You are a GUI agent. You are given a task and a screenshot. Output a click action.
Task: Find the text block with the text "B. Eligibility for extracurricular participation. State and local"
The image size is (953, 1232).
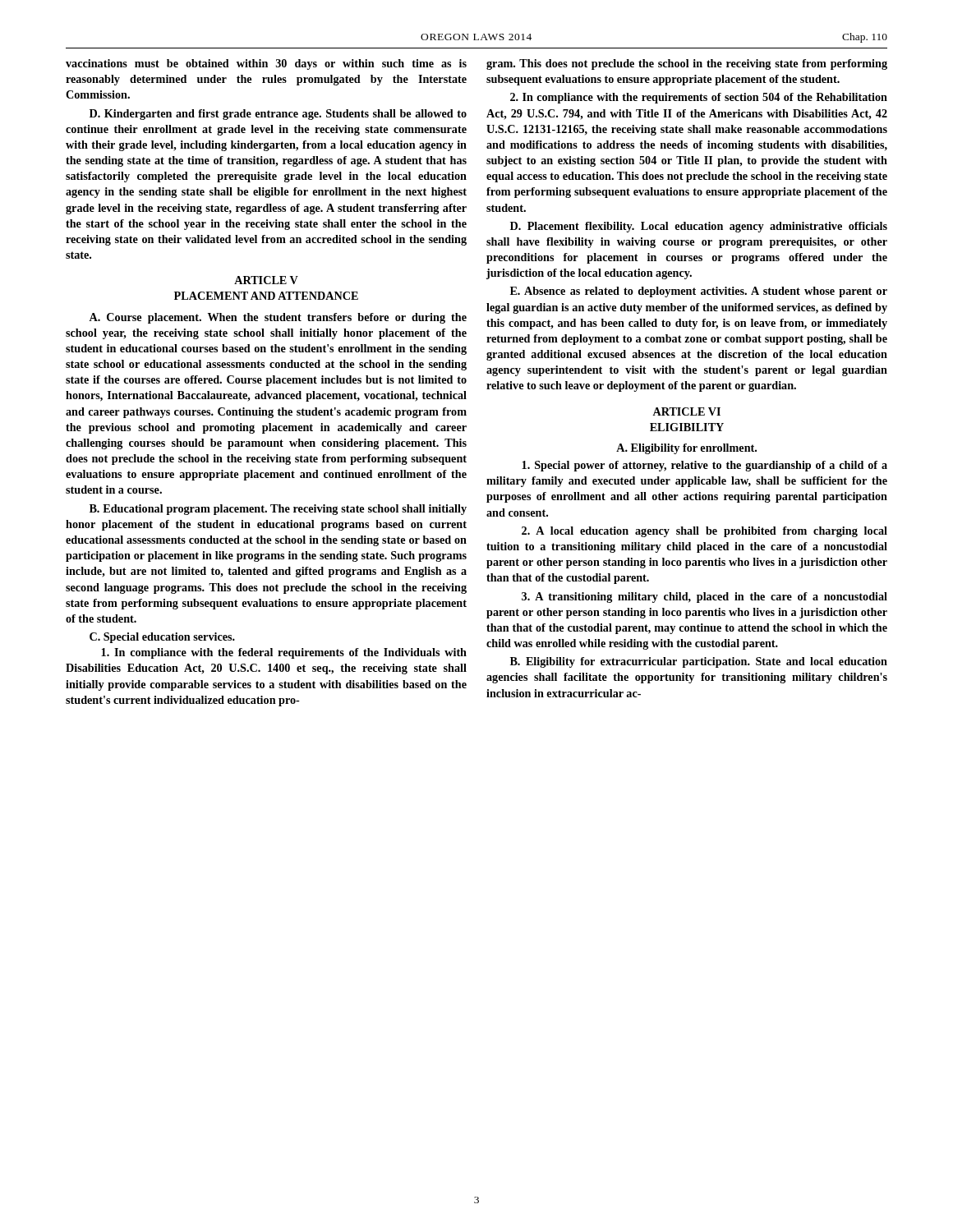(687, 677)
